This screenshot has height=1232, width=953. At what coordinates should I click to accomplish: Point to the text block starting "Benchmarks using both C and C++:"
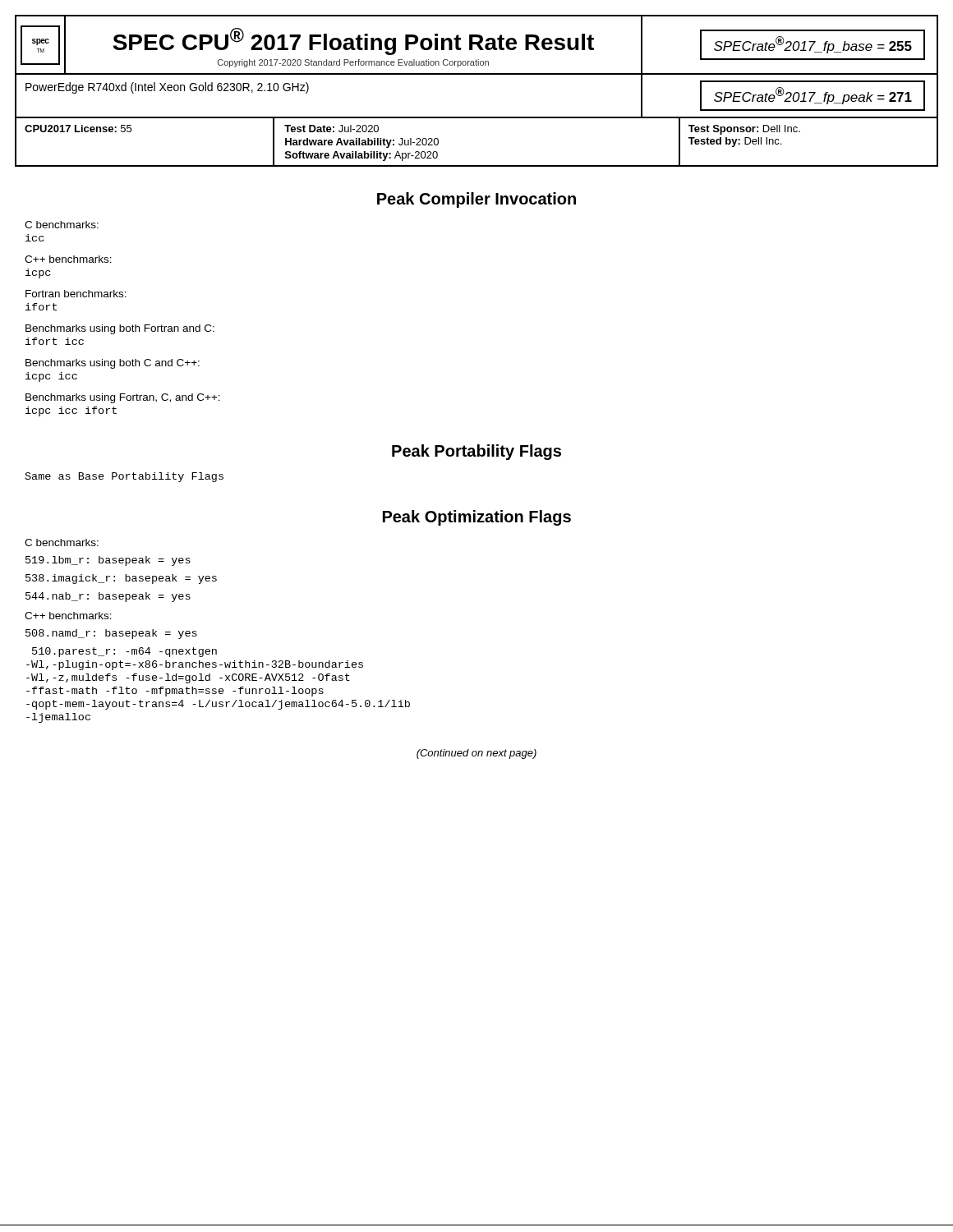tap(113, 363)
